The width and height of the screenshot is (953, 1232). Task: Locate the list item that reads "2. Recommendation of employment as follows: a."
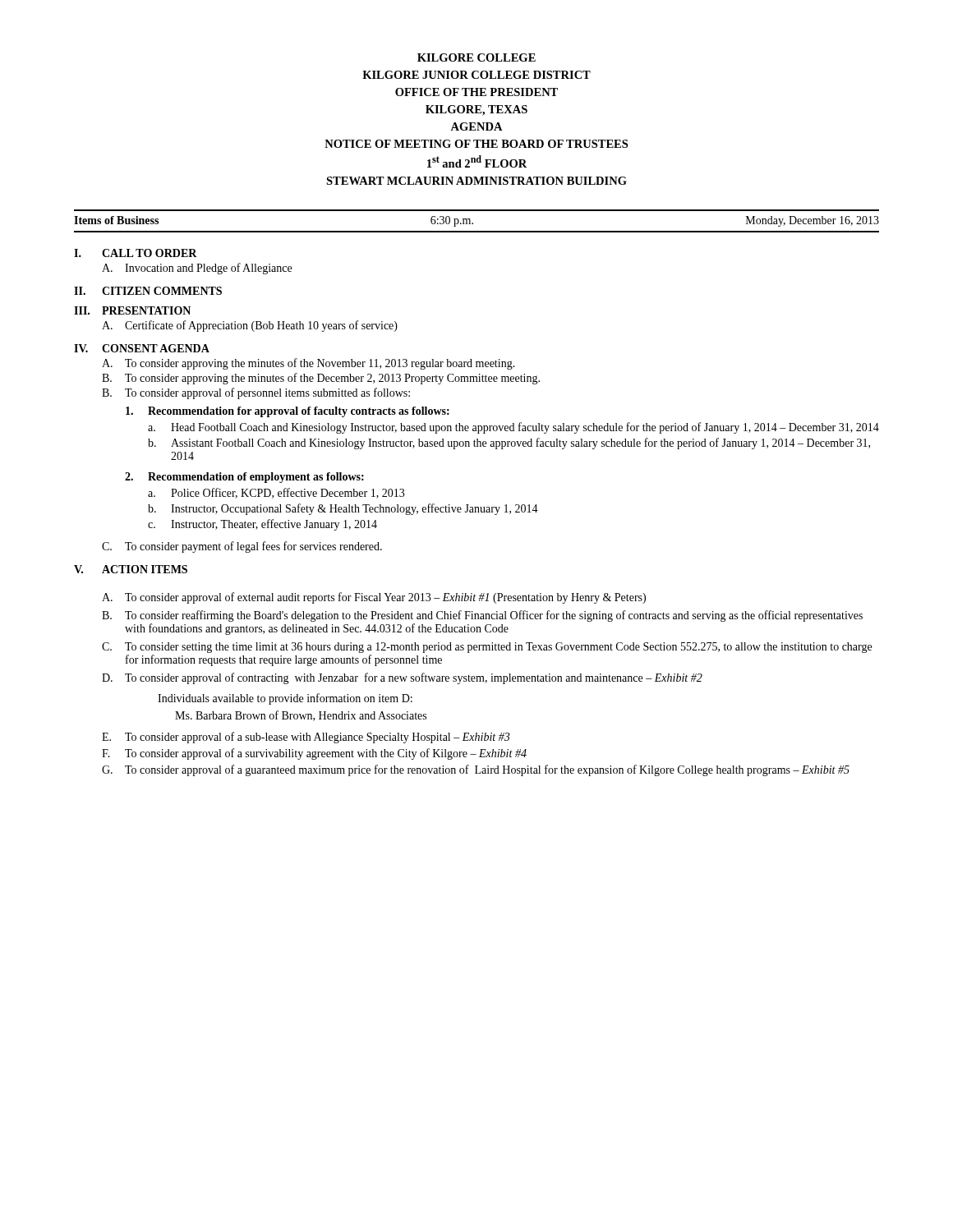point(502,502)
